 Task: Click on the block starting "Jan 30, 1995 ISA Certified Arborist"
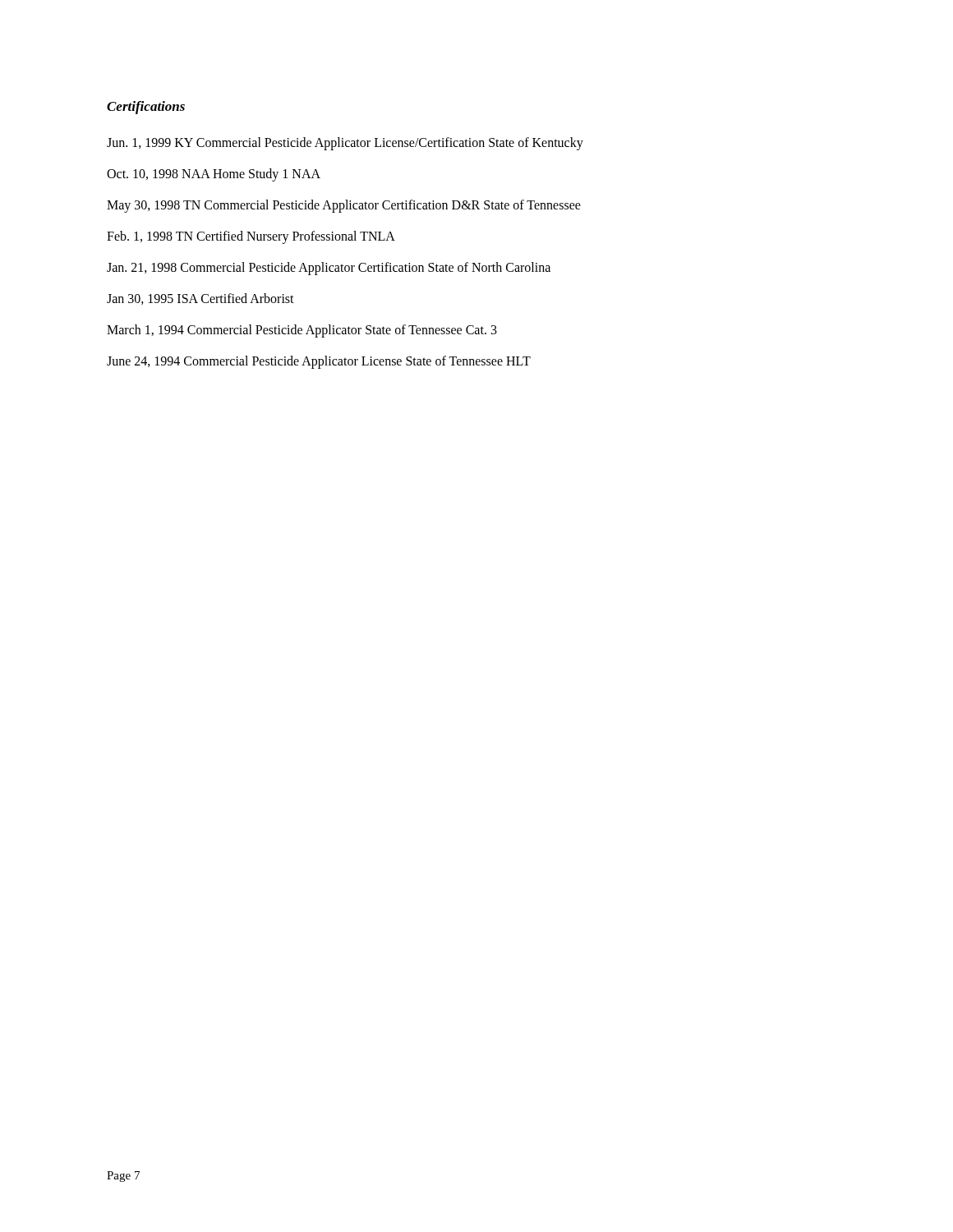click(x=200, y=299)
